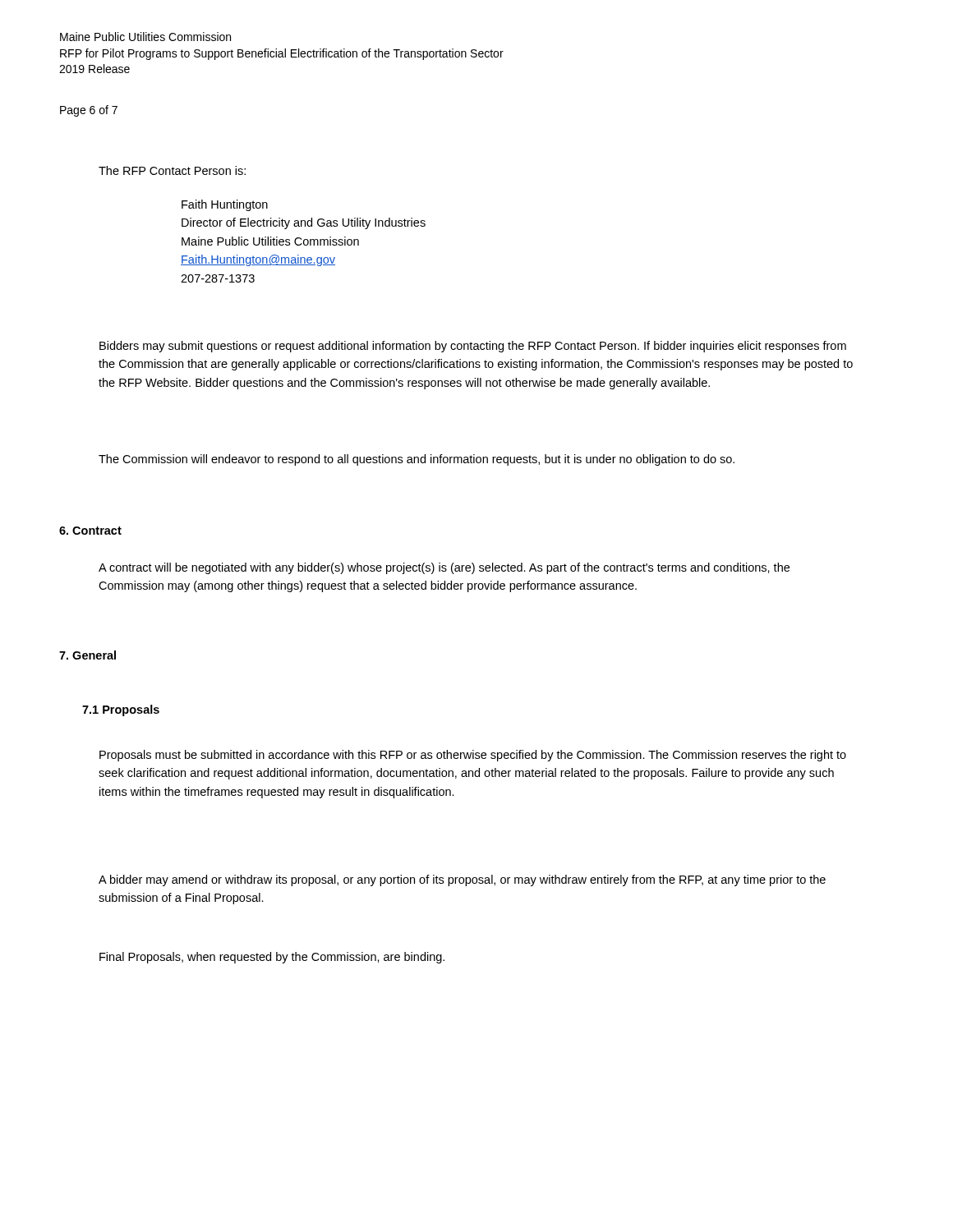Locate the element starting "The Commission will endeavor to respond to all"
This screenshot has width=953, height=1232.
[417, 459]
